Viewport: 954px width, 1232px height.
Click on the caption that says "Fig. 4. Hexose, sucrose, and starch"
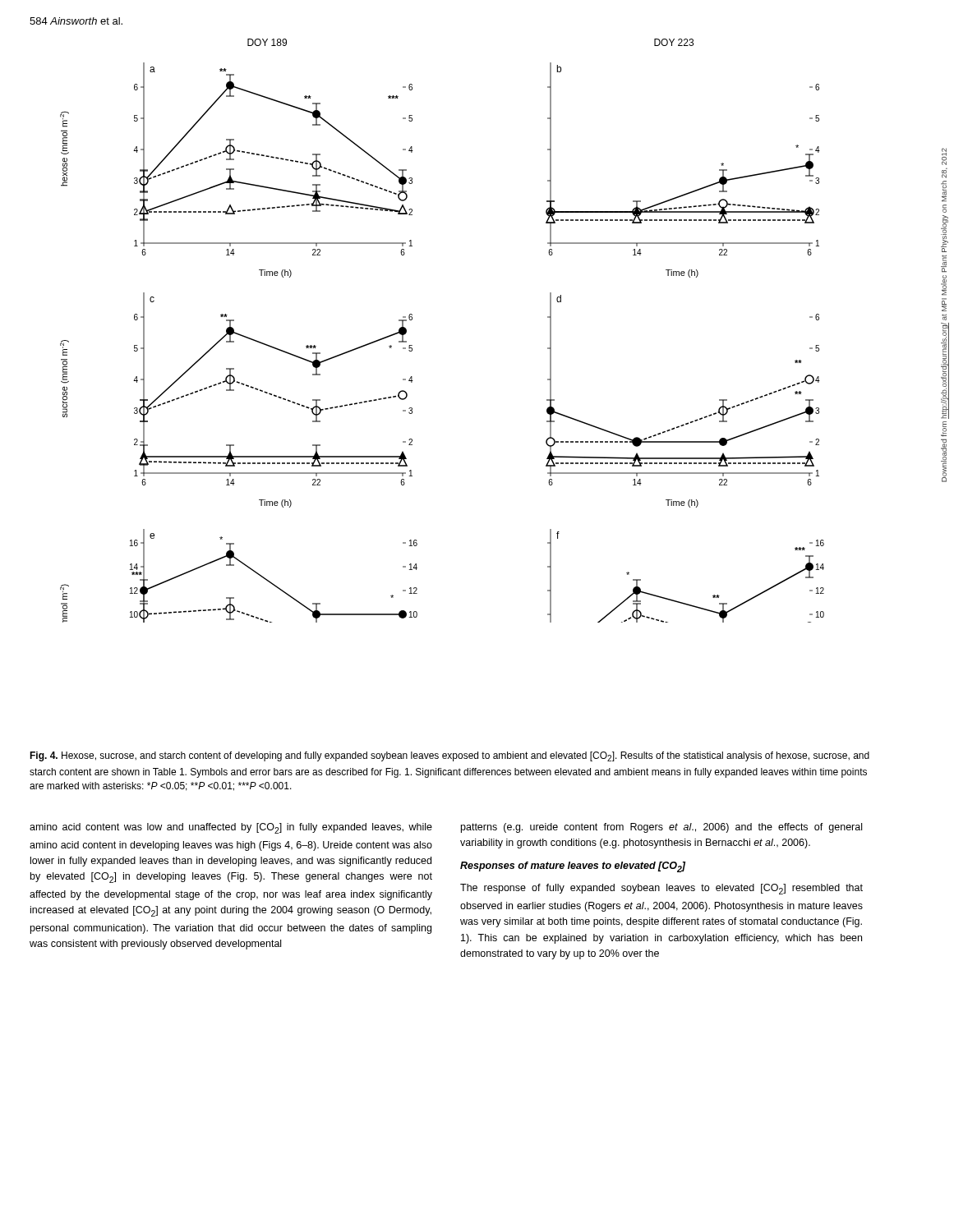pyautogui.click(x=450, y=771)
